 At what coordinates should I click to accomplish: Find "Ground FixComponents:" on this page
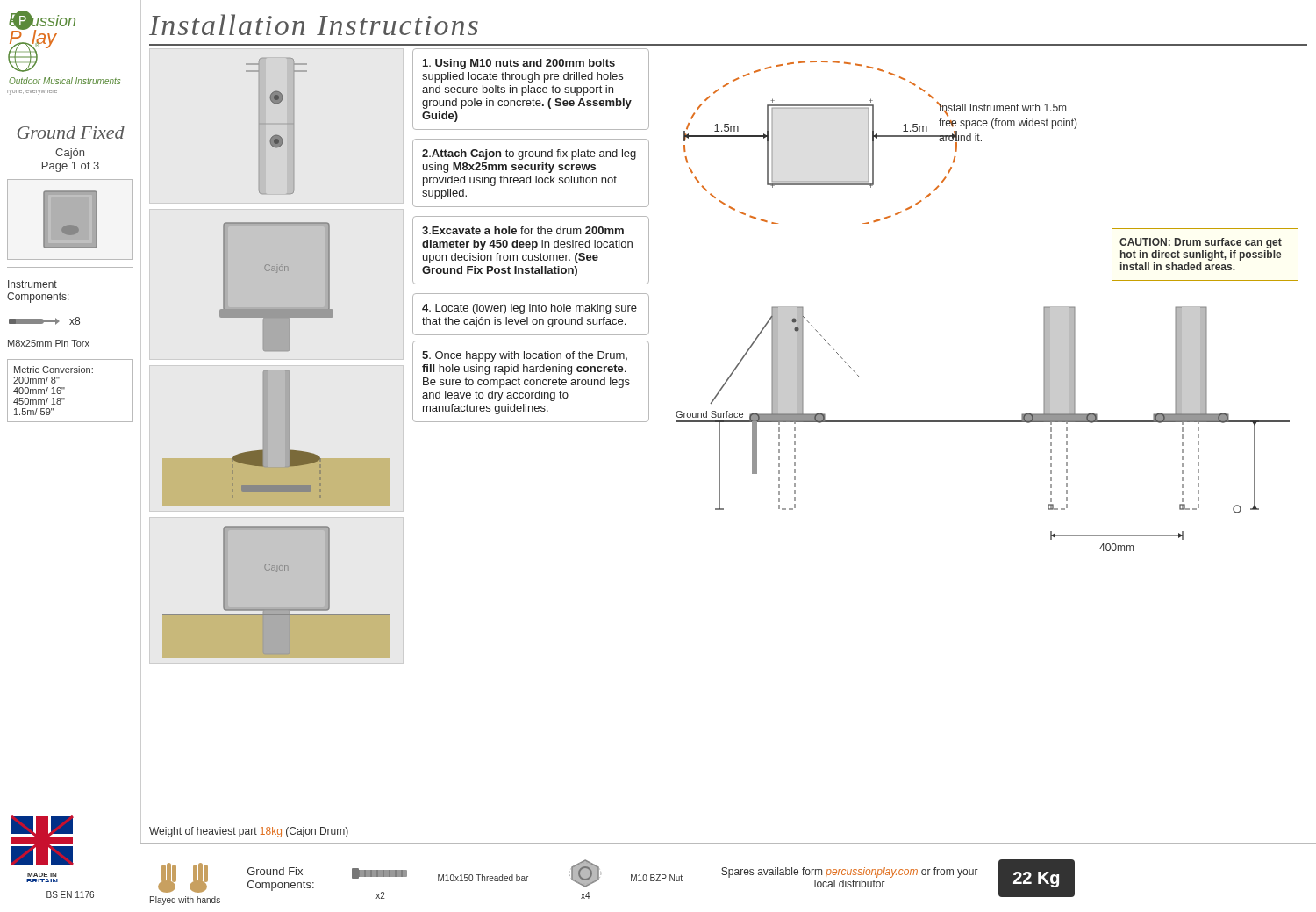(x=281, y=878)
